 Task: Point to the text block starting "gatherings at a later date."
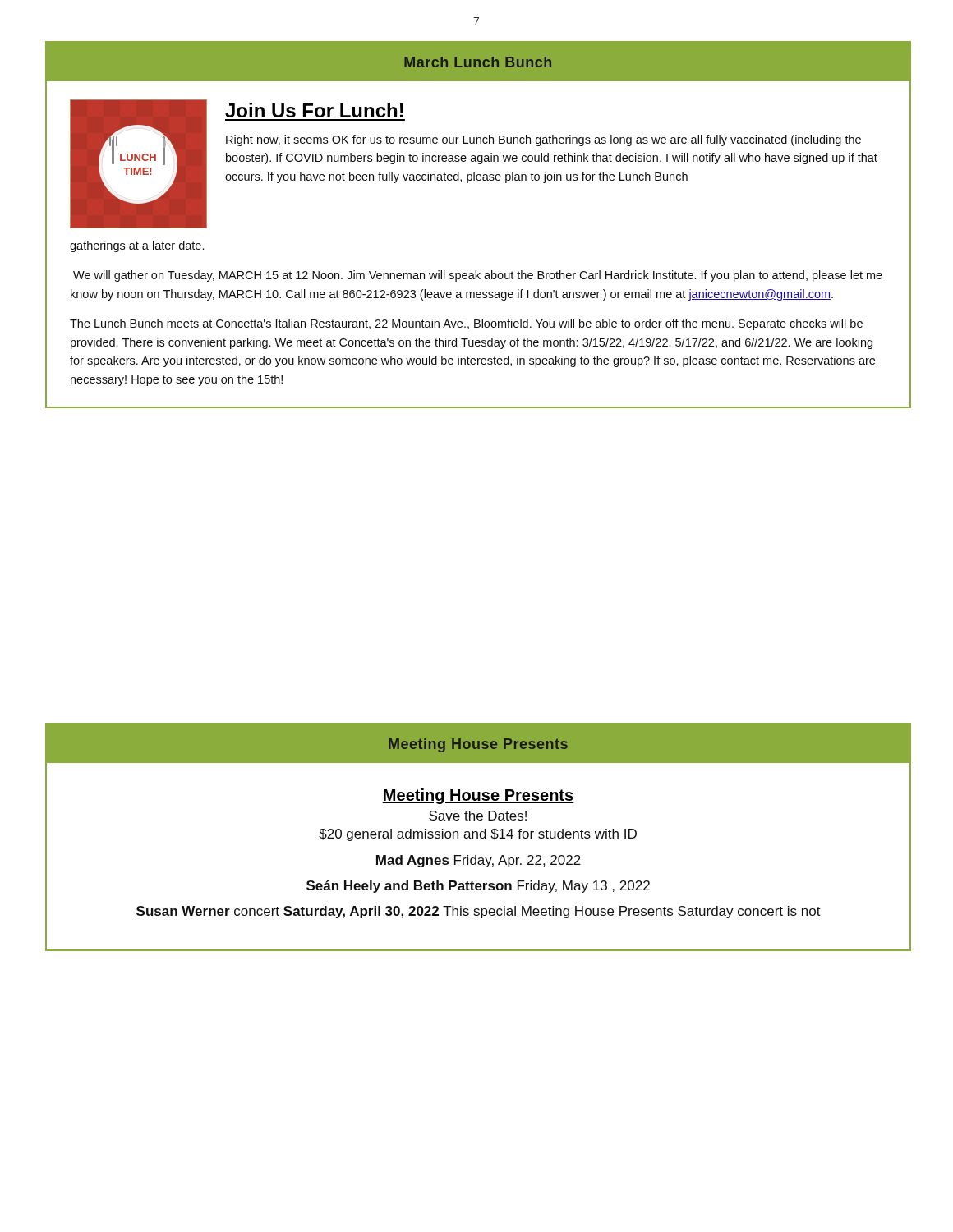tap(137, 246)
